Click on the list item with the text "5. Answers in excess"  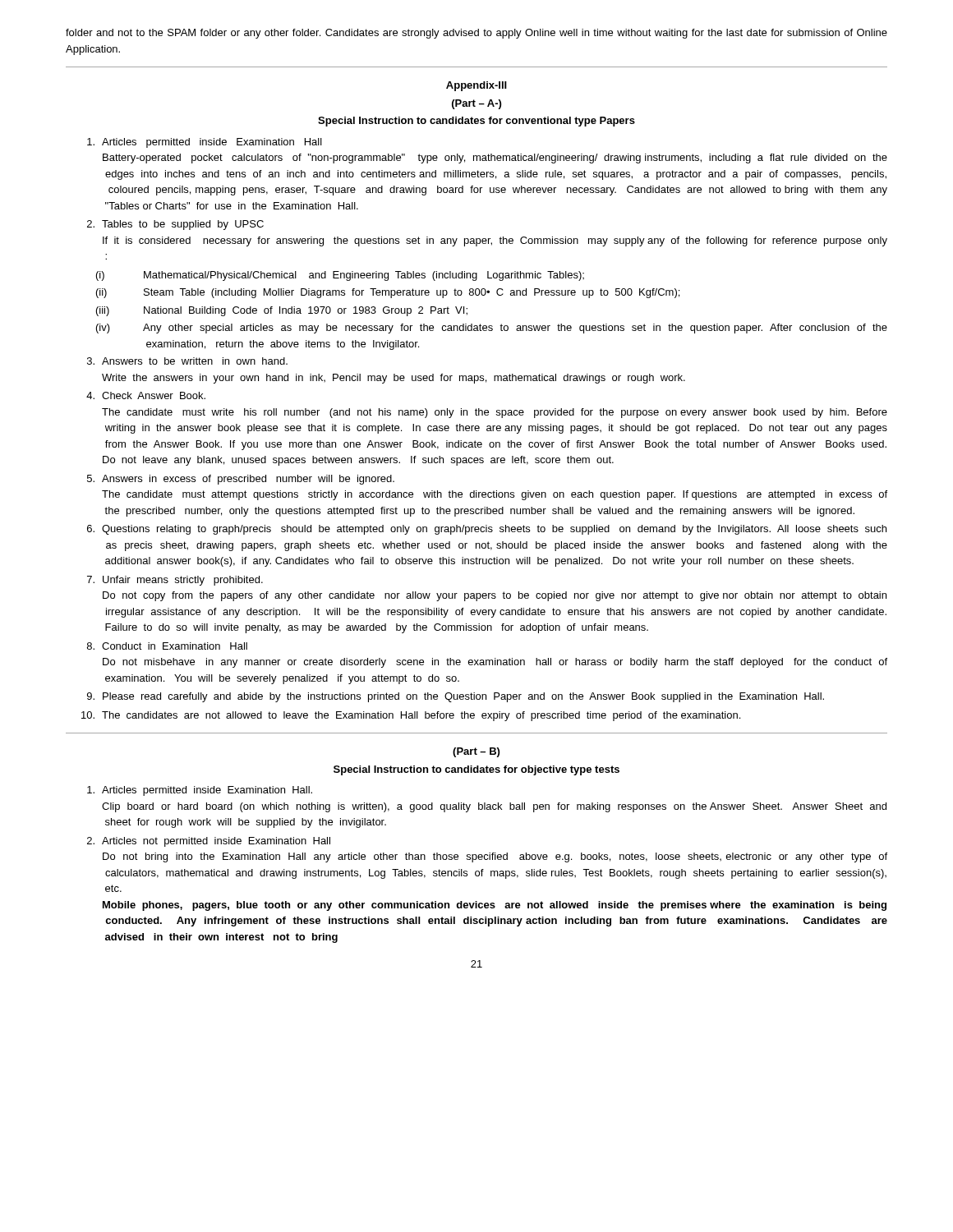pos(476,494)
